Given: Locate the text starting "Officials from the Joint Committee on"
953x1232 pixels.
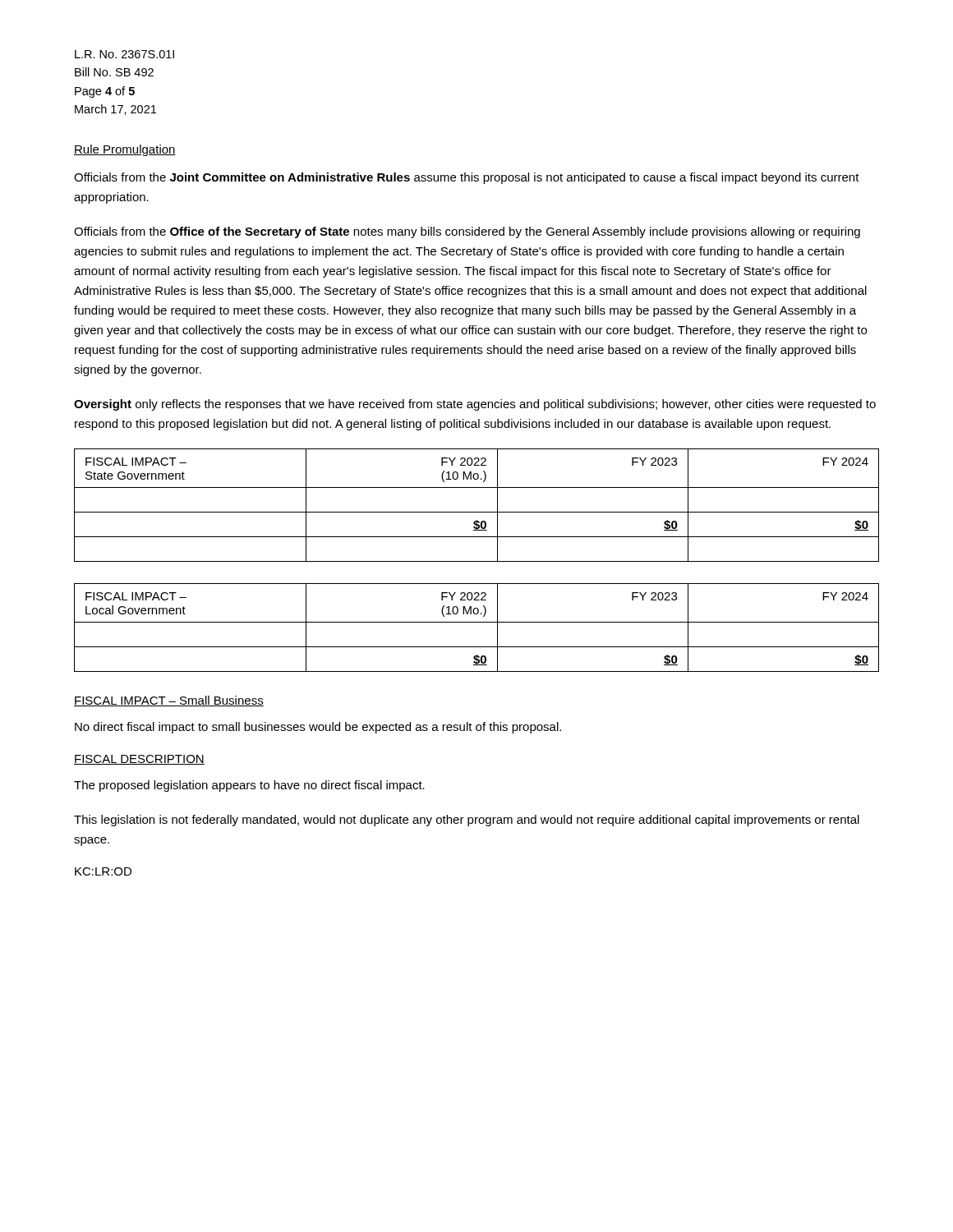Looking at the screenshot, I should click(x=466, y=187).
